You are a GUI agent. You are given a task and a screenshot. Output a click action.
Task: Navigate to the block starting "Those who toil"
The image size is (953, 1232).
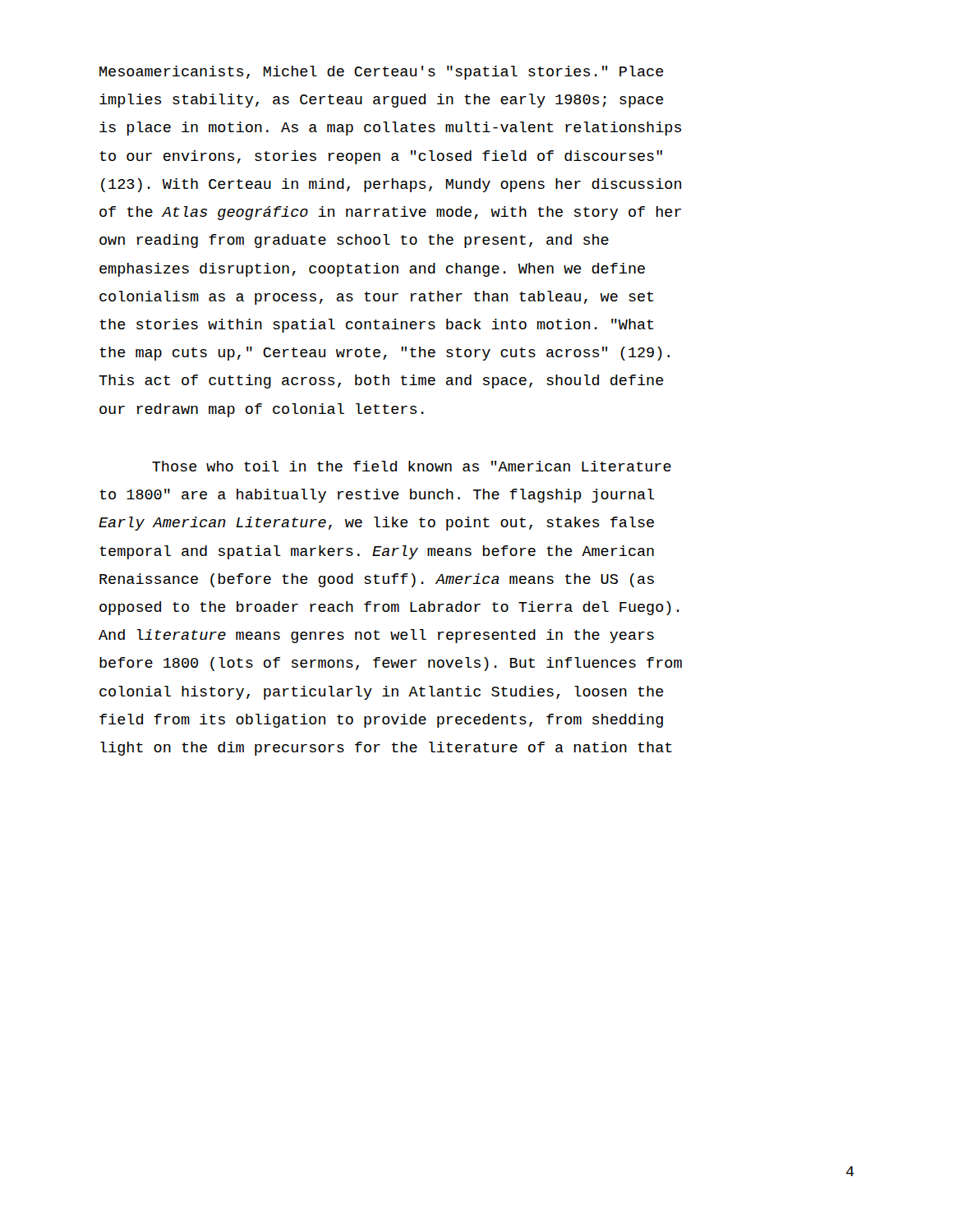coord(476,609)
